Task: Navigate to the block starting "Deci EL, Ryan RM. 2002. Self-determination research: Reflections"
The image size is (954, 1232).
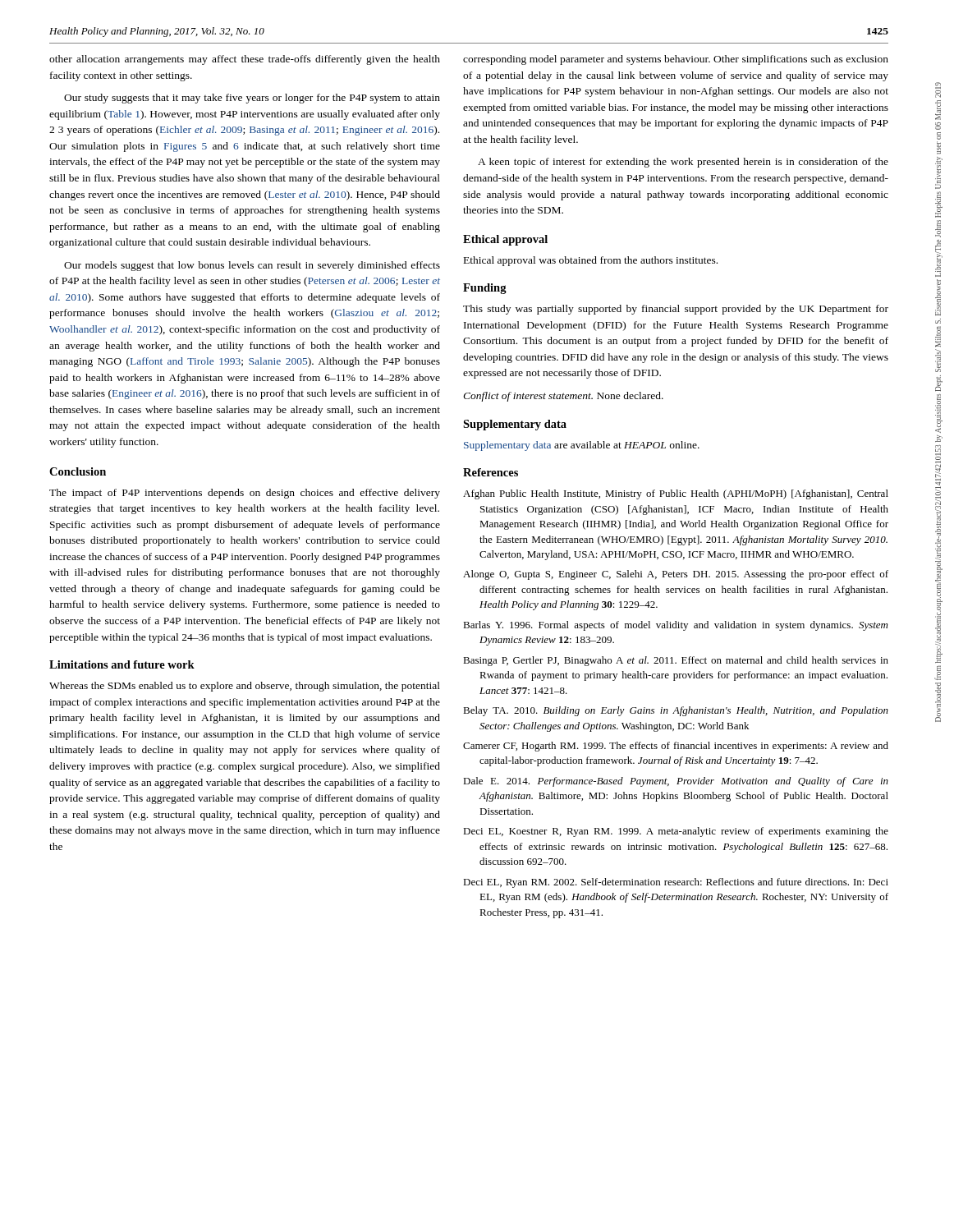Action: tap(676, 897)
